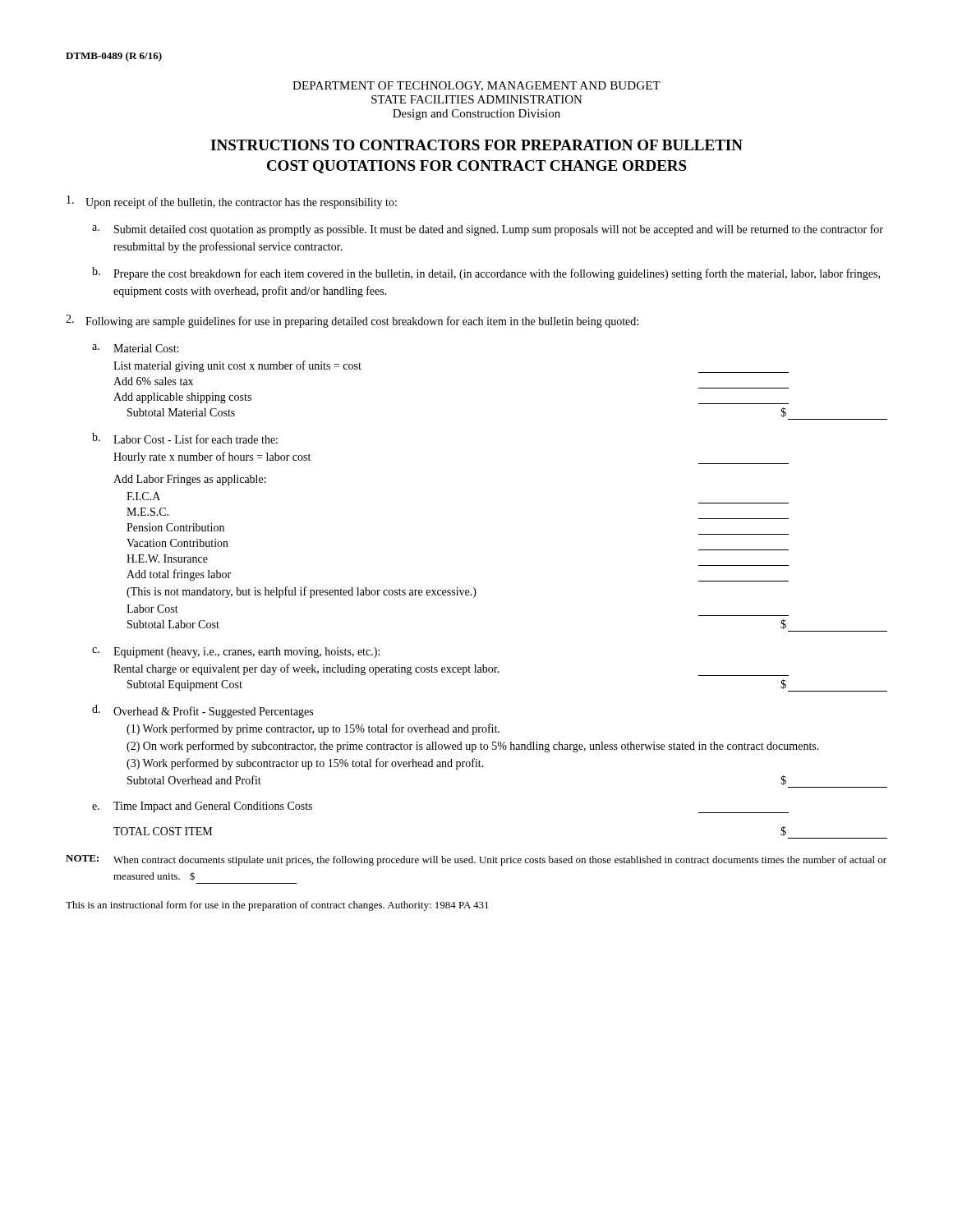This screenshot has height=1232, width=953.
Task: Where does it say "TOTAL COST ITEM $"?
Action: coord(166,830)
